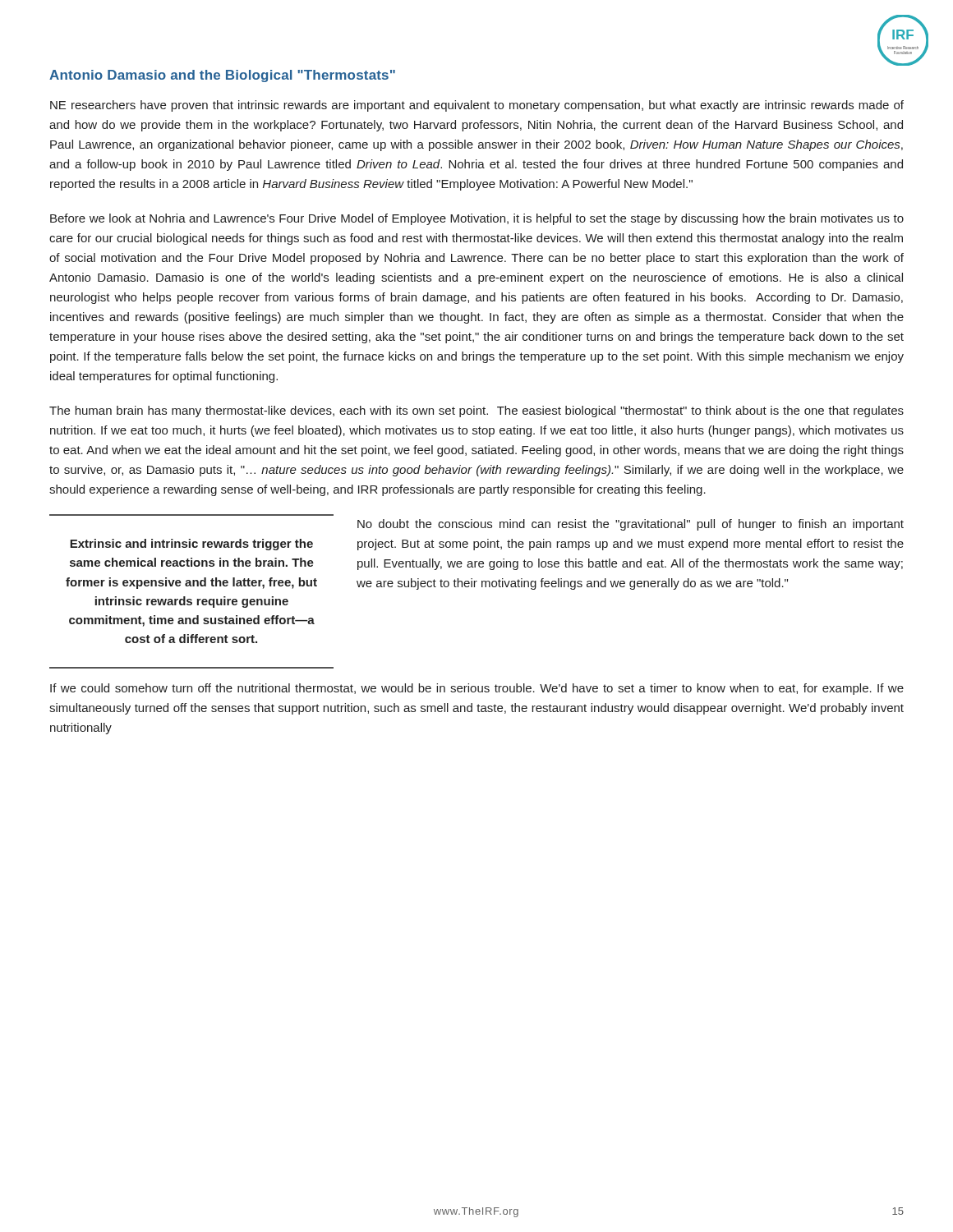Where is the passage that starts "Extrinsic and intrinsic rewards"?
Viewport: 953px width, 1232px height.
pos(191,591)
